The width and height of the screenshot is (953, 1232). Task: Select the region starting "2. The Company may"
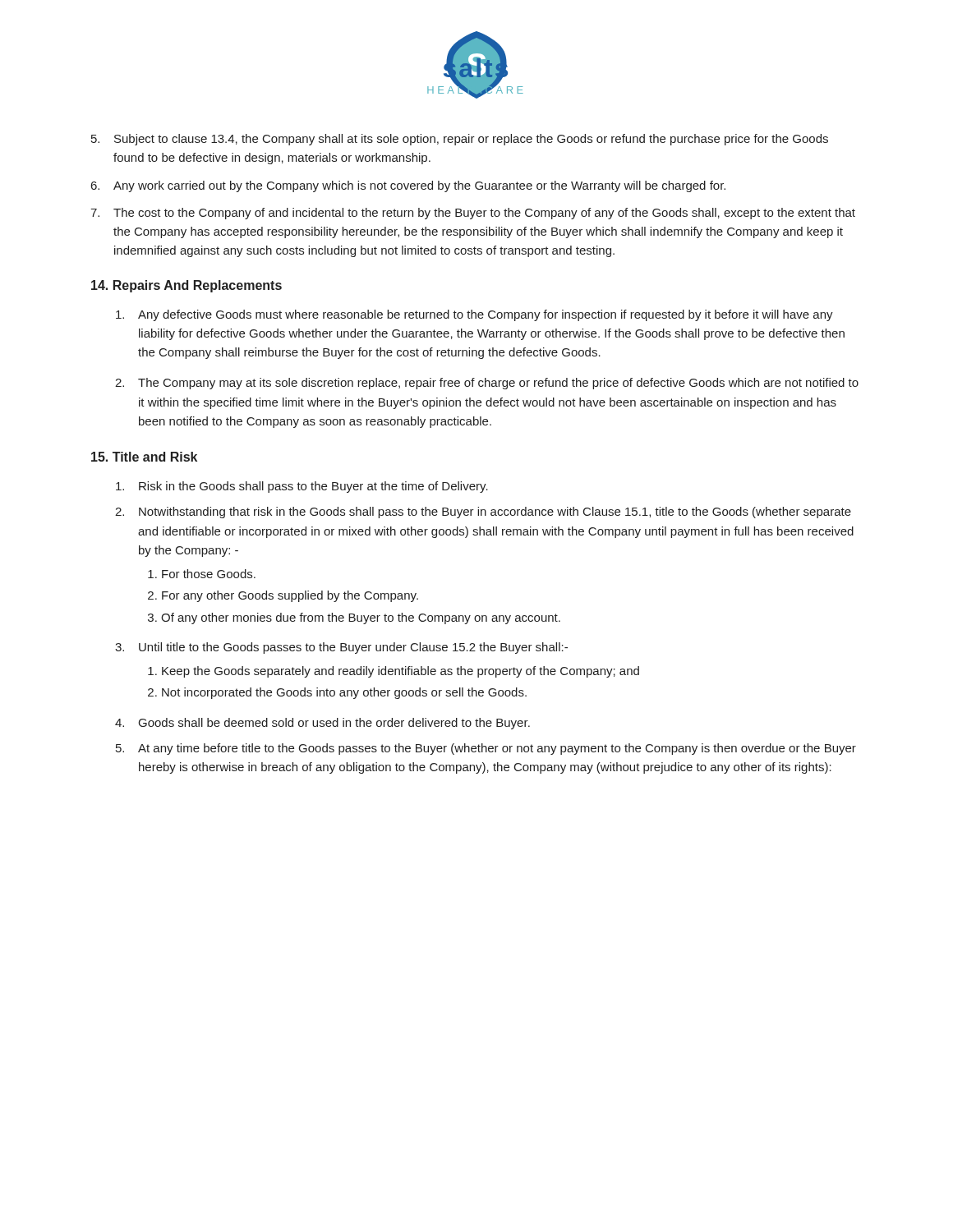[x=489, y=402]
